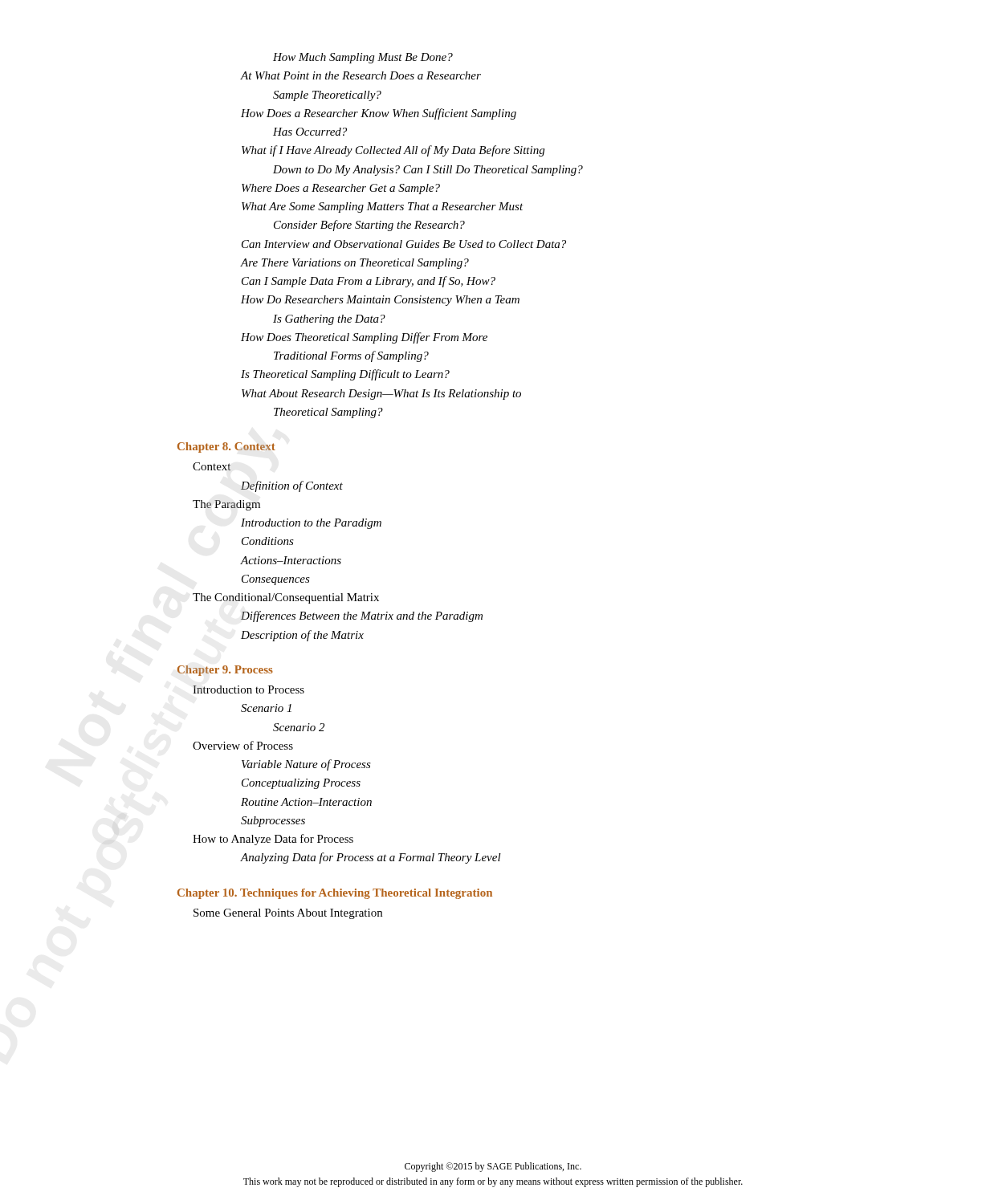Navigate to the text starting "Scenario 1"
Screen dimensions: 1204x986
[x=267, y=708]
